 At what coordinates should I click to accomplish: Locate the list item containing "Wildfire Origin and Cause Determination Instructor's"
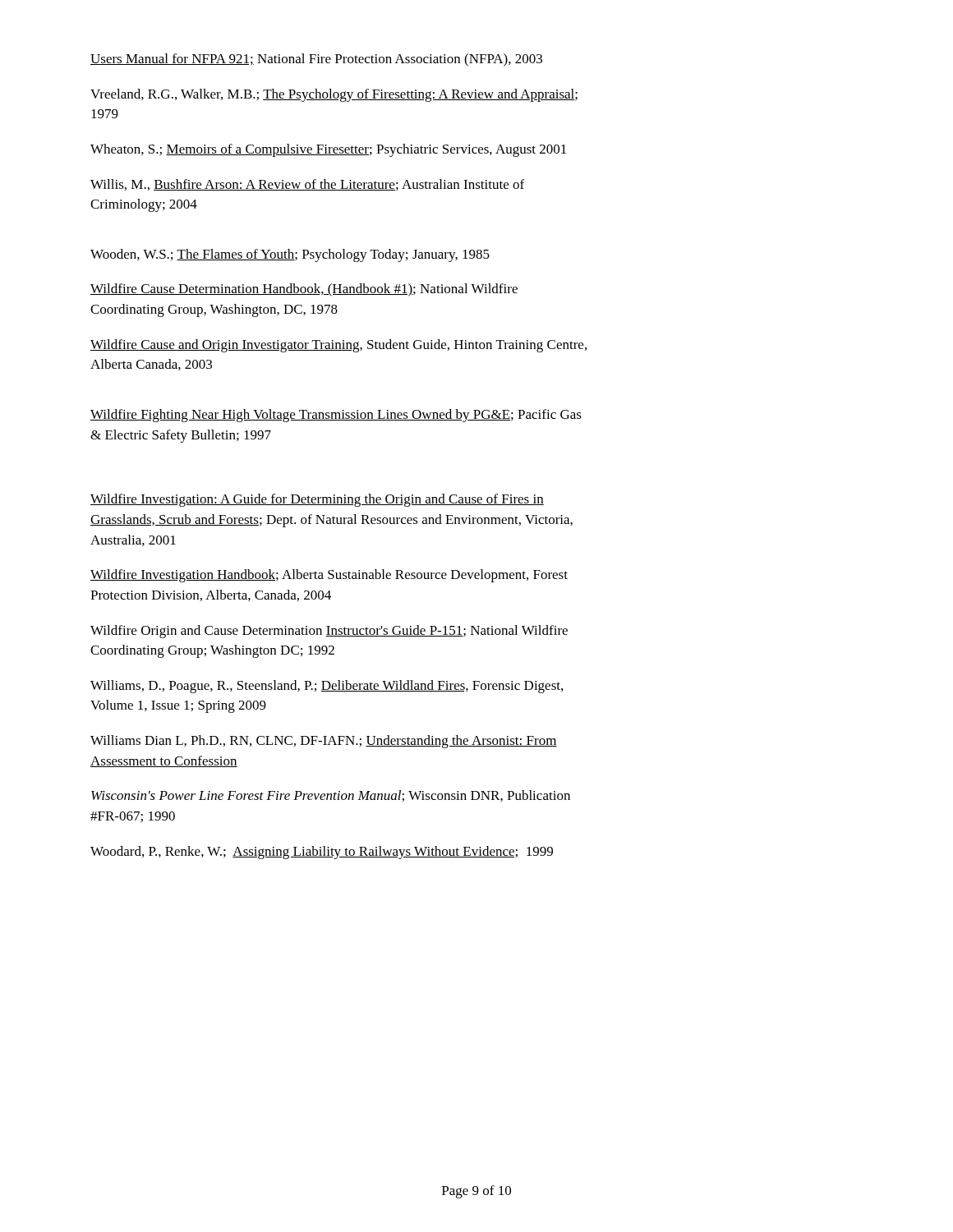click(x=329, y=640)
